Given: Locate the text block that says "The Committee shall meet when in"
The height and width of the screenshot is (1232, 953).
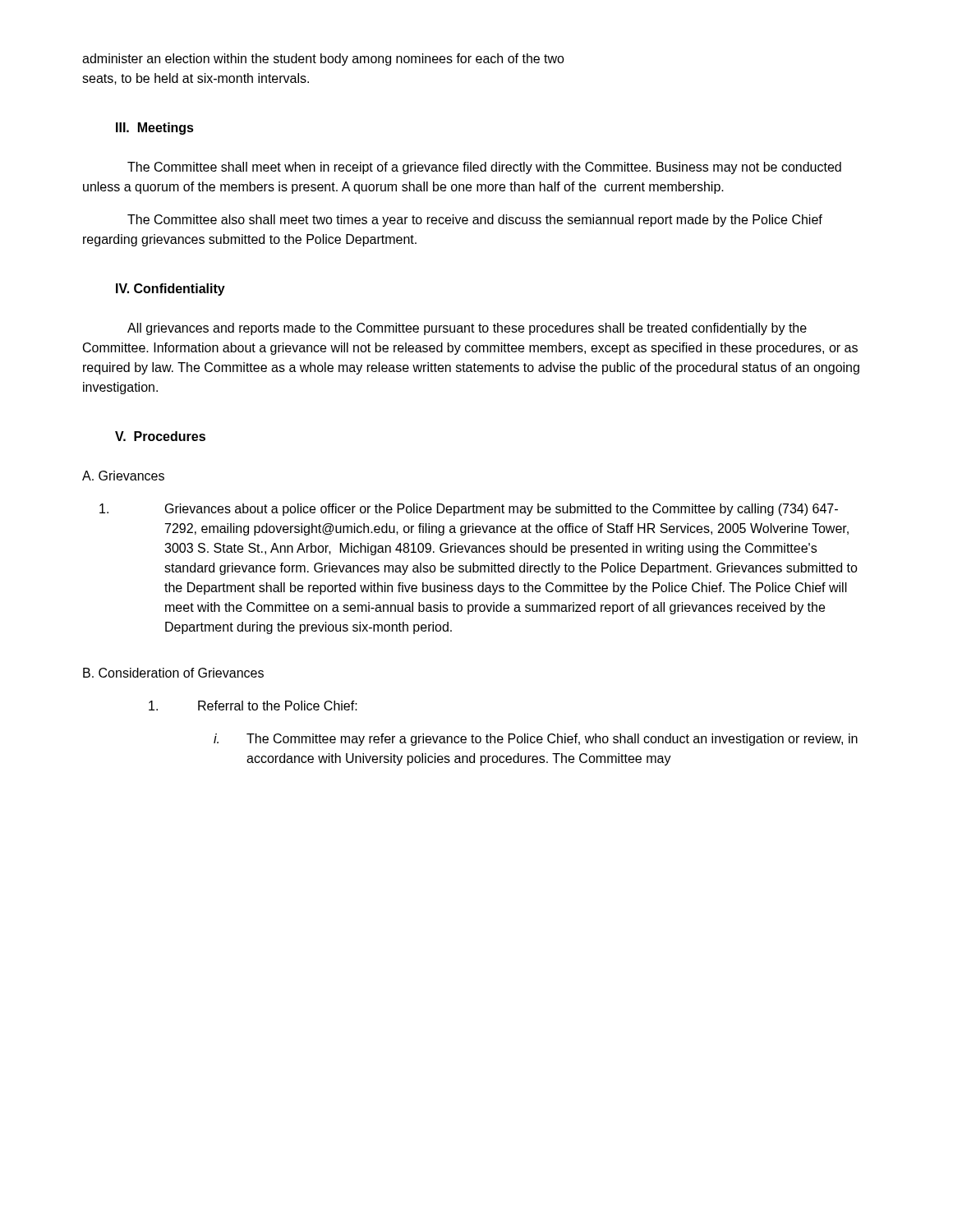Looking at the screenshot, I should click(x=462, y=177).
